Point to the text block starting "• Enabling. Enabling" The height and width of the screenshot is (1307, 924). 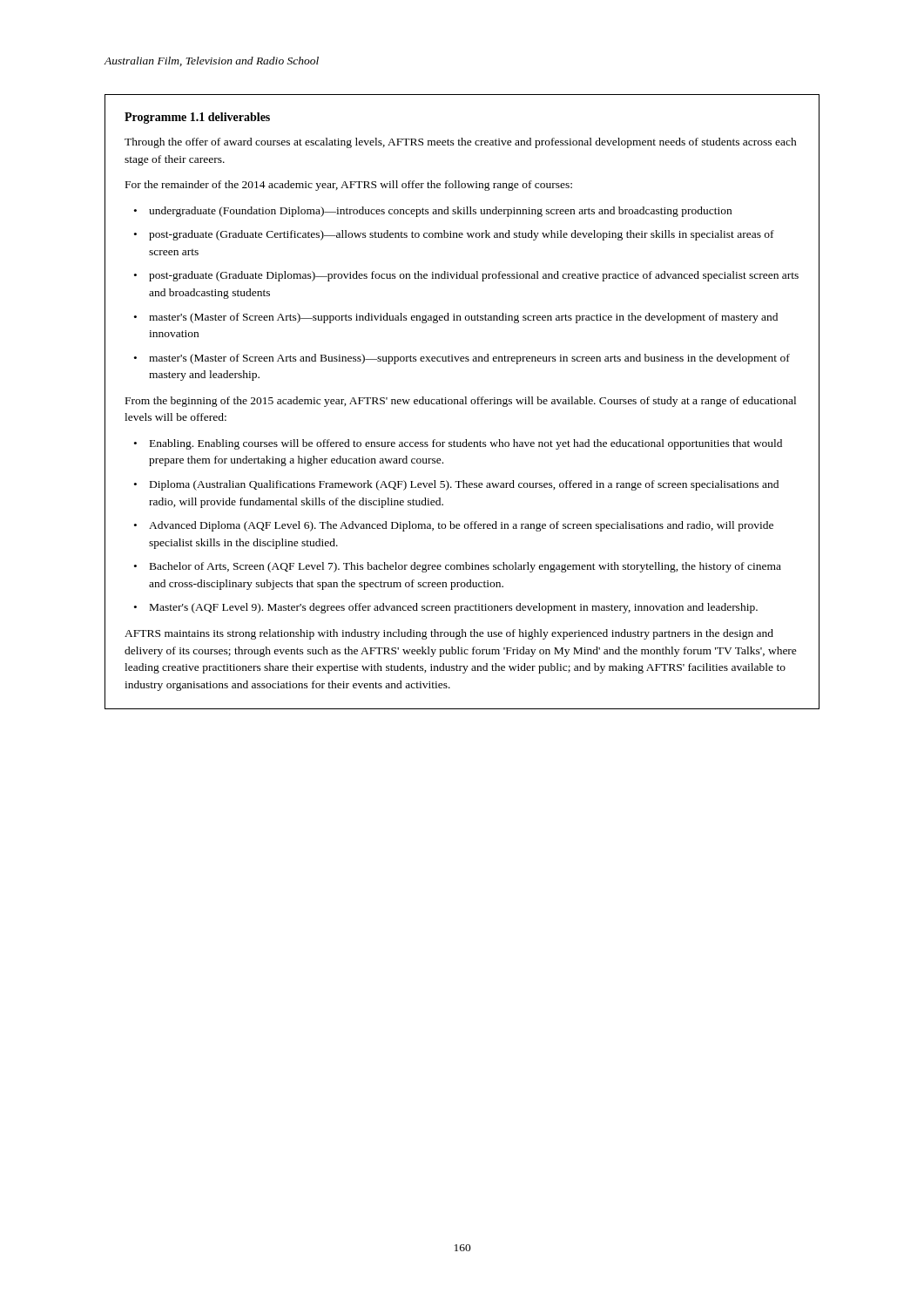(x=466, y=452)
